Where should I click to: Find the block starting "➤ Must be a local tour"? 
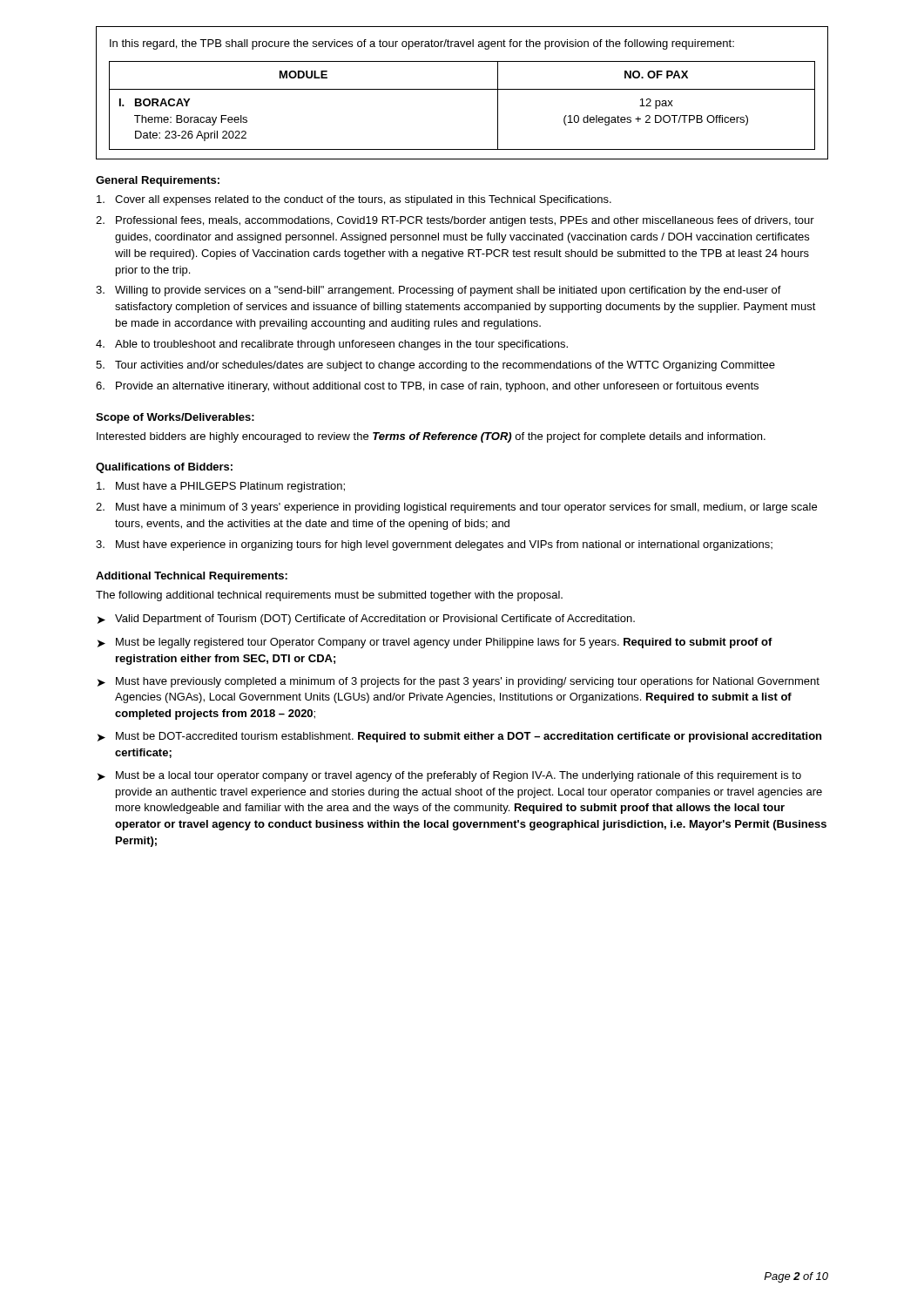tap(462, 809)
